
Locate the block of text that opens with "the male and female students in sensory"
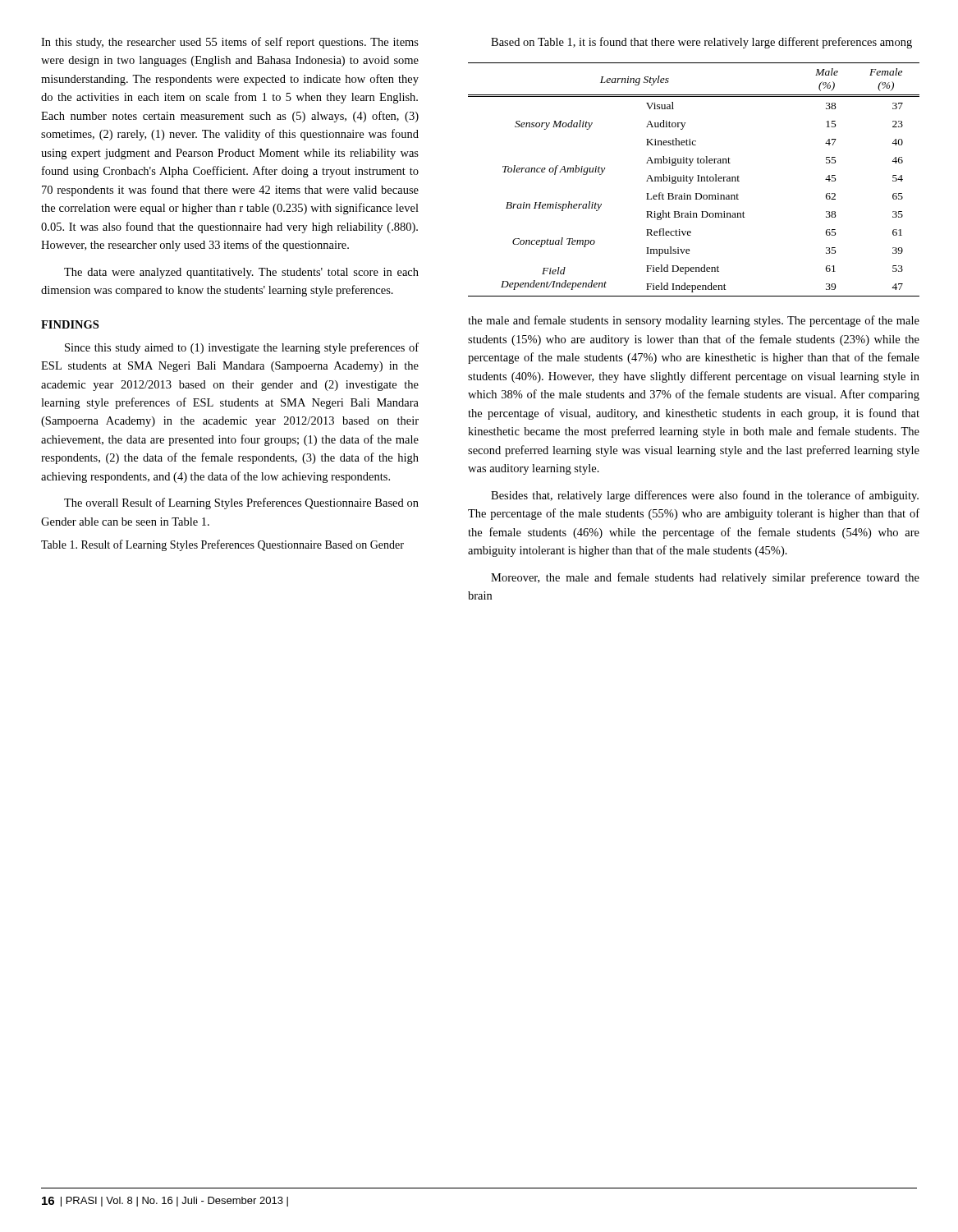(x=694, y=395)
